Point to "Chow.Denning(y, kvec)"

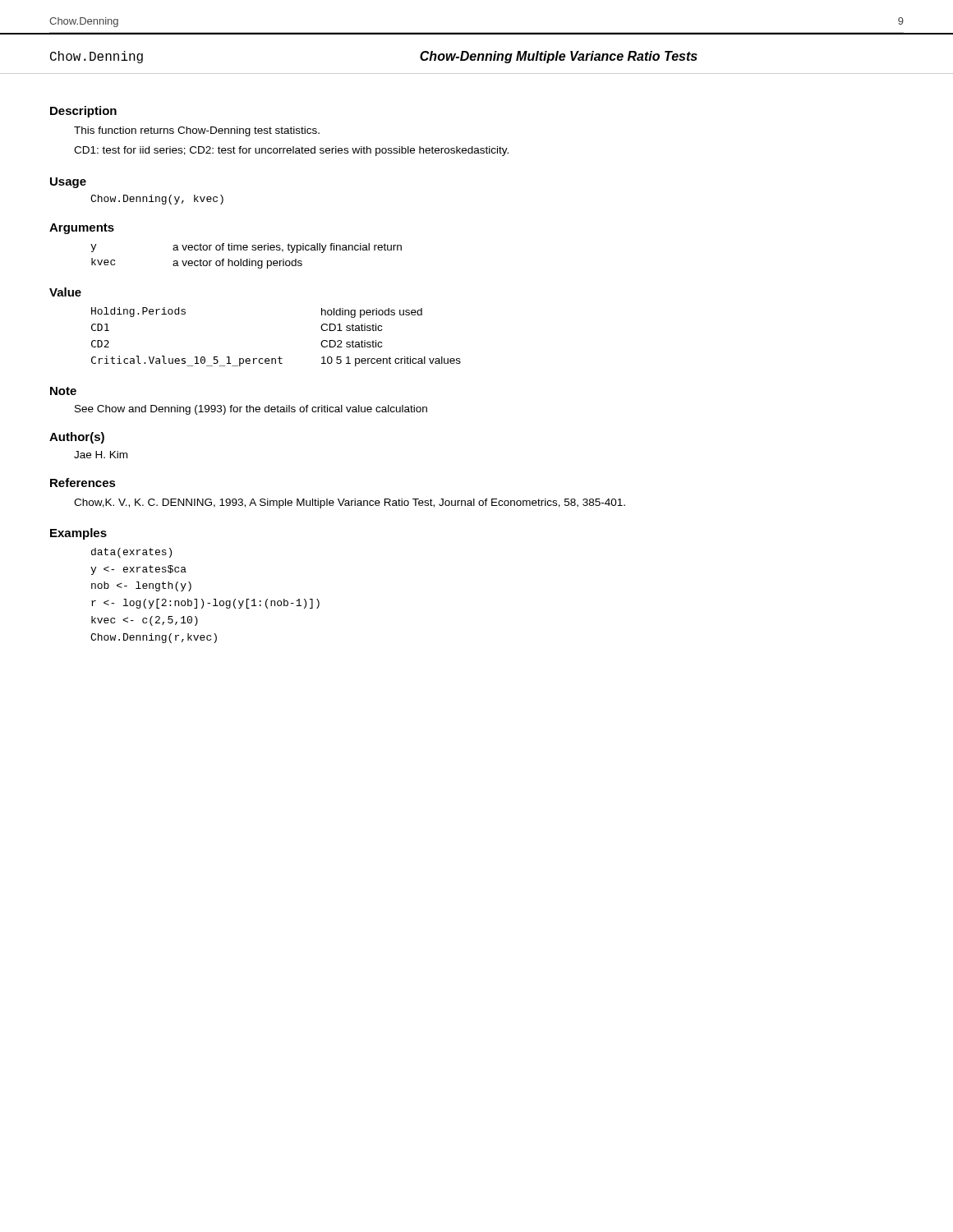click(158, 199)
